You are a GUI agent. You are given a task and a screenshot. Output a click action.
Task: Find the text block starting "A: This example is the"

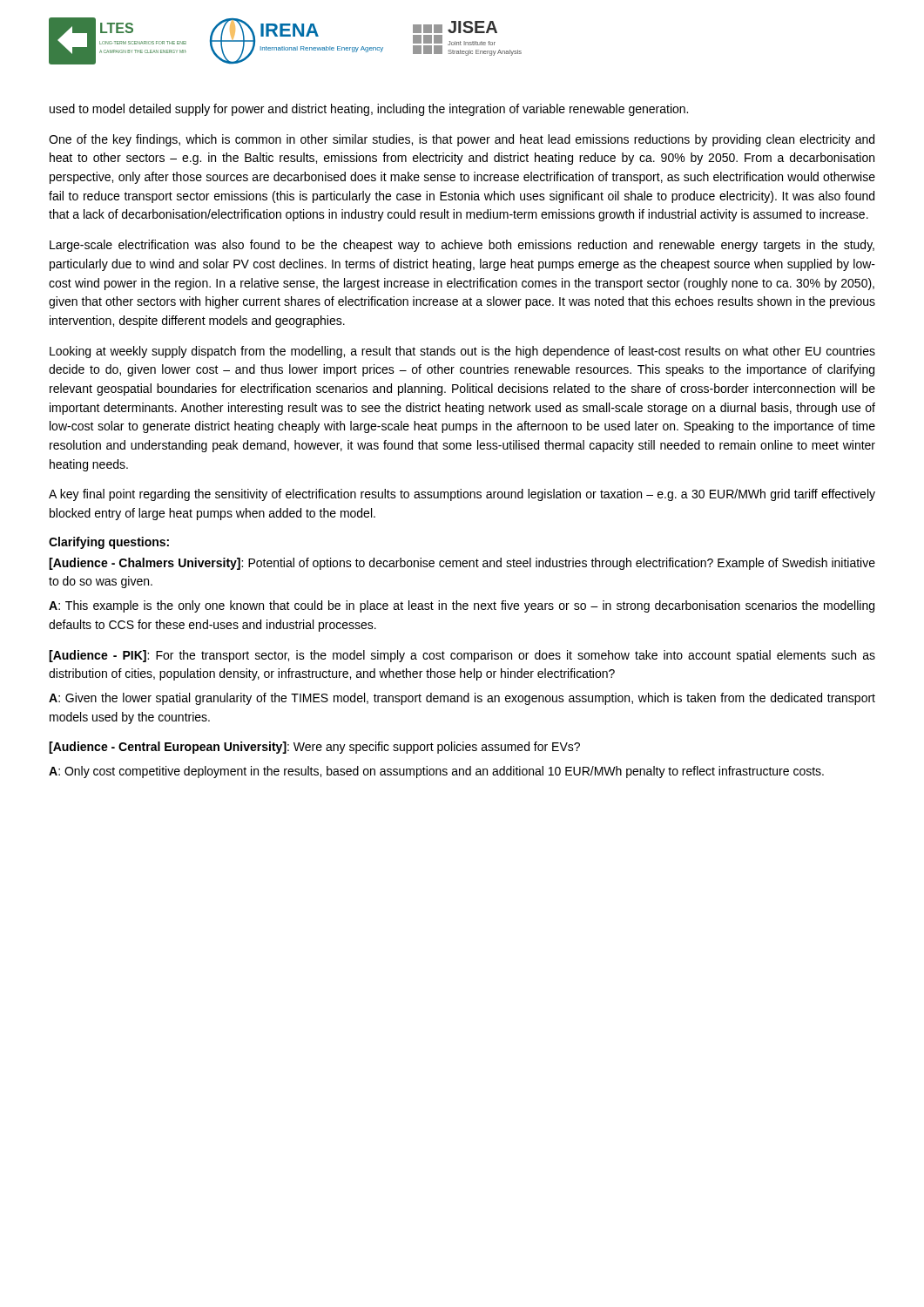[x=462, y=615]
